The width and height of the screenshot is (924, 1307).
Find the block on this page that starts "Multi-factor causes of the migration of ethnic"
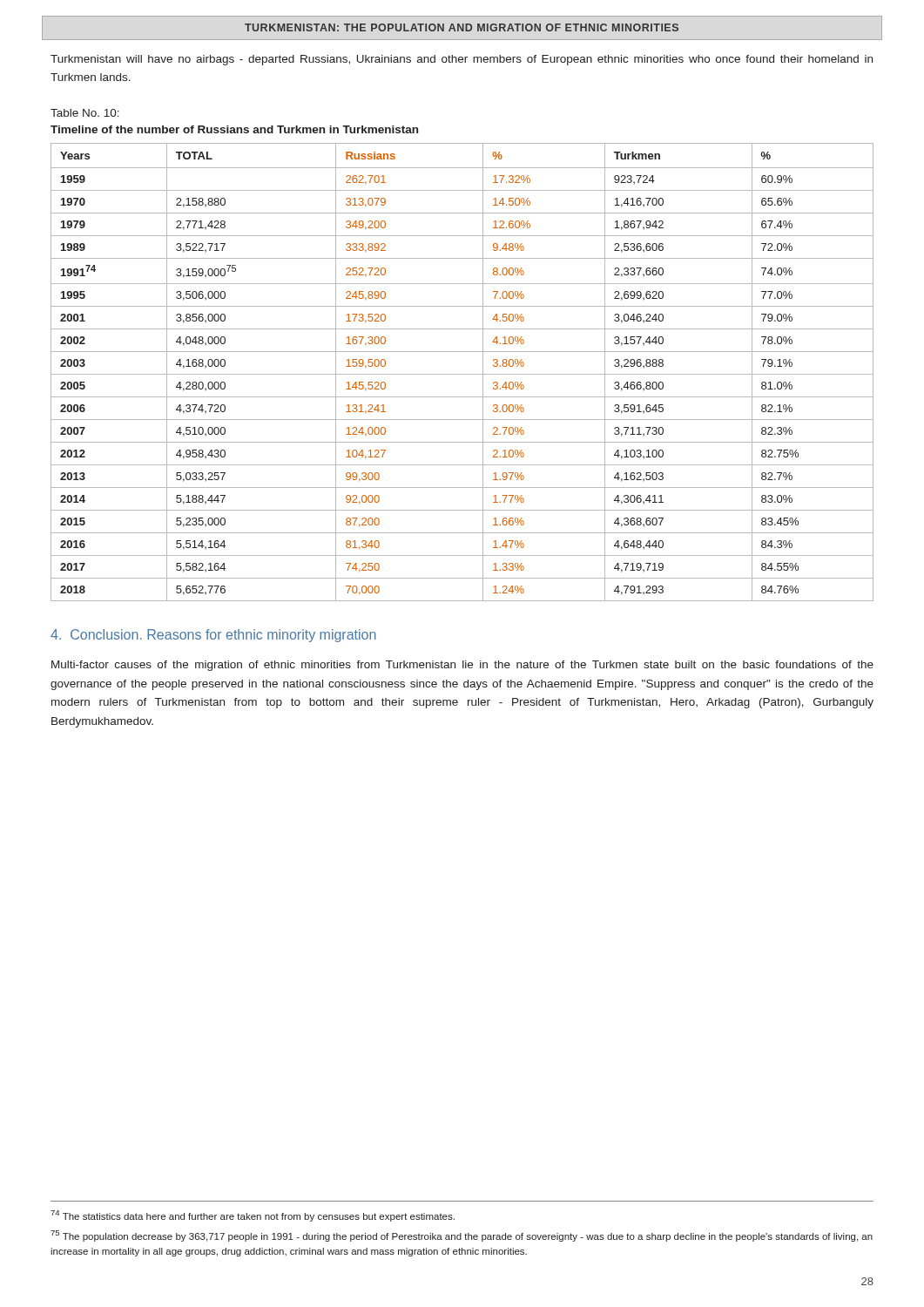462,693
